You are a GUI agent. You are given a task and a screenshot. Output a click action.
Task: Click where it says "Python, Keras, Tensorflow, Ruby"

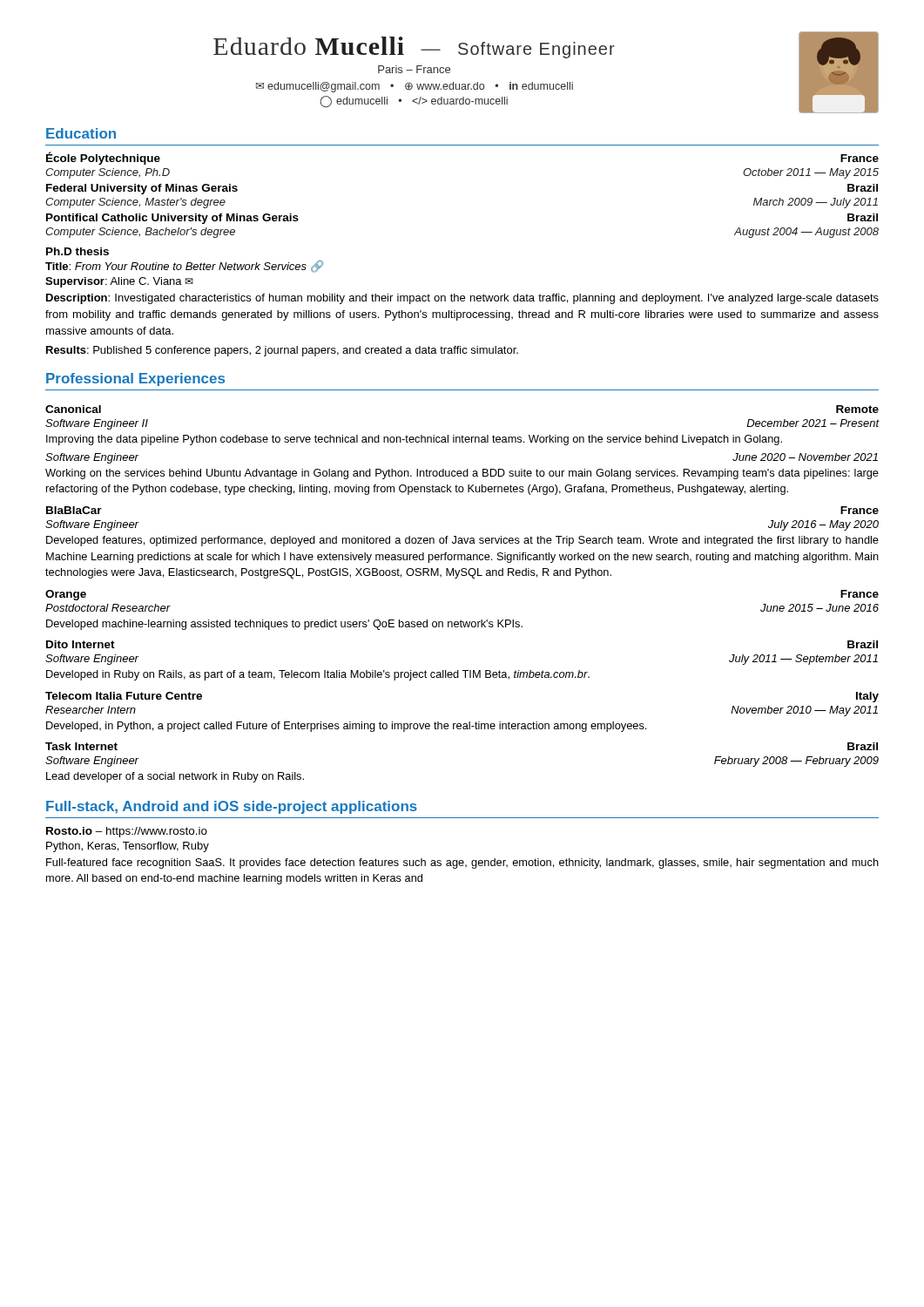click(127, 845)
